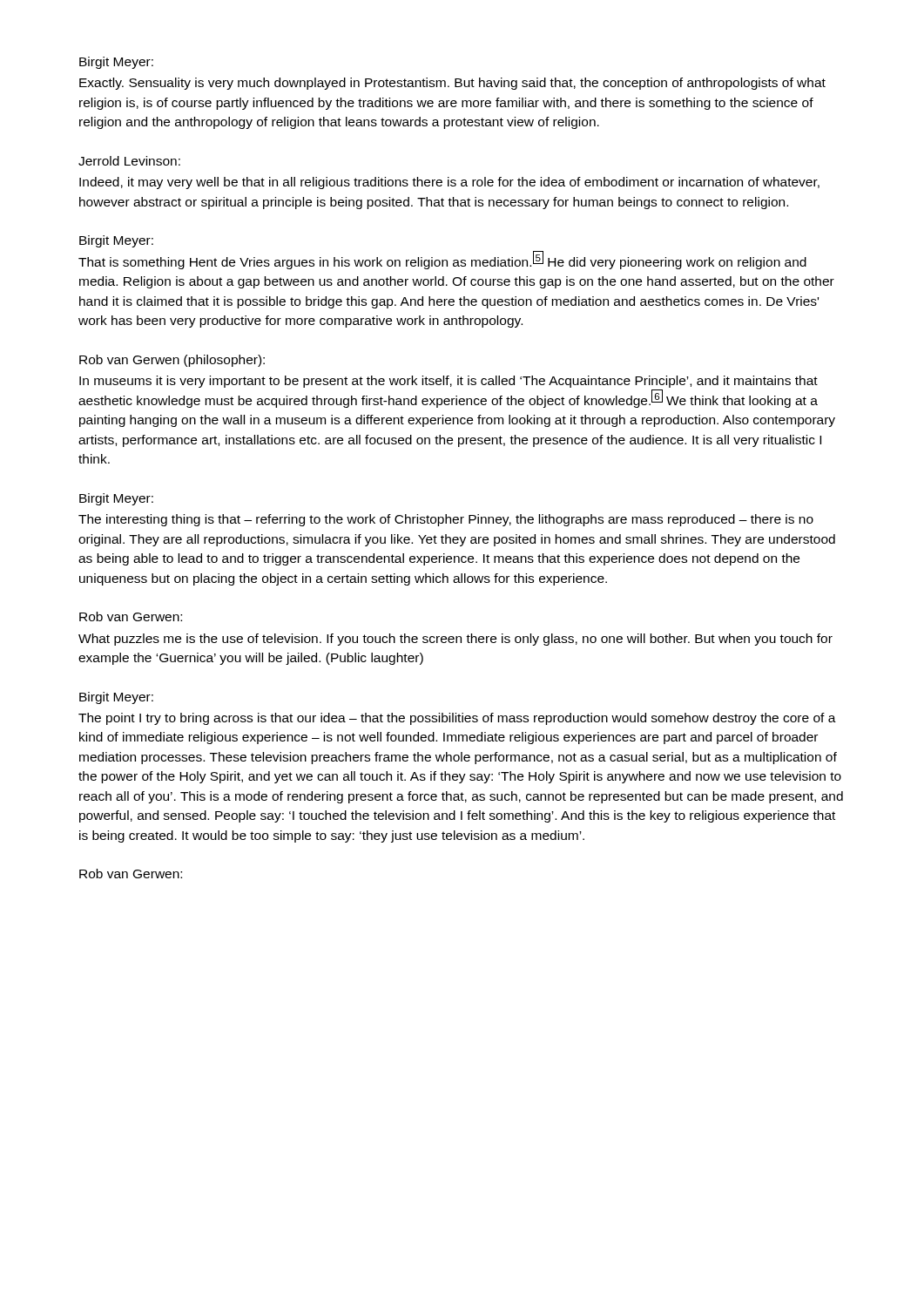The width and height of the screenshot is (924, 1307).
Task: Locate the text block starting "What puzzles me is the"
Action: (455, 648)
